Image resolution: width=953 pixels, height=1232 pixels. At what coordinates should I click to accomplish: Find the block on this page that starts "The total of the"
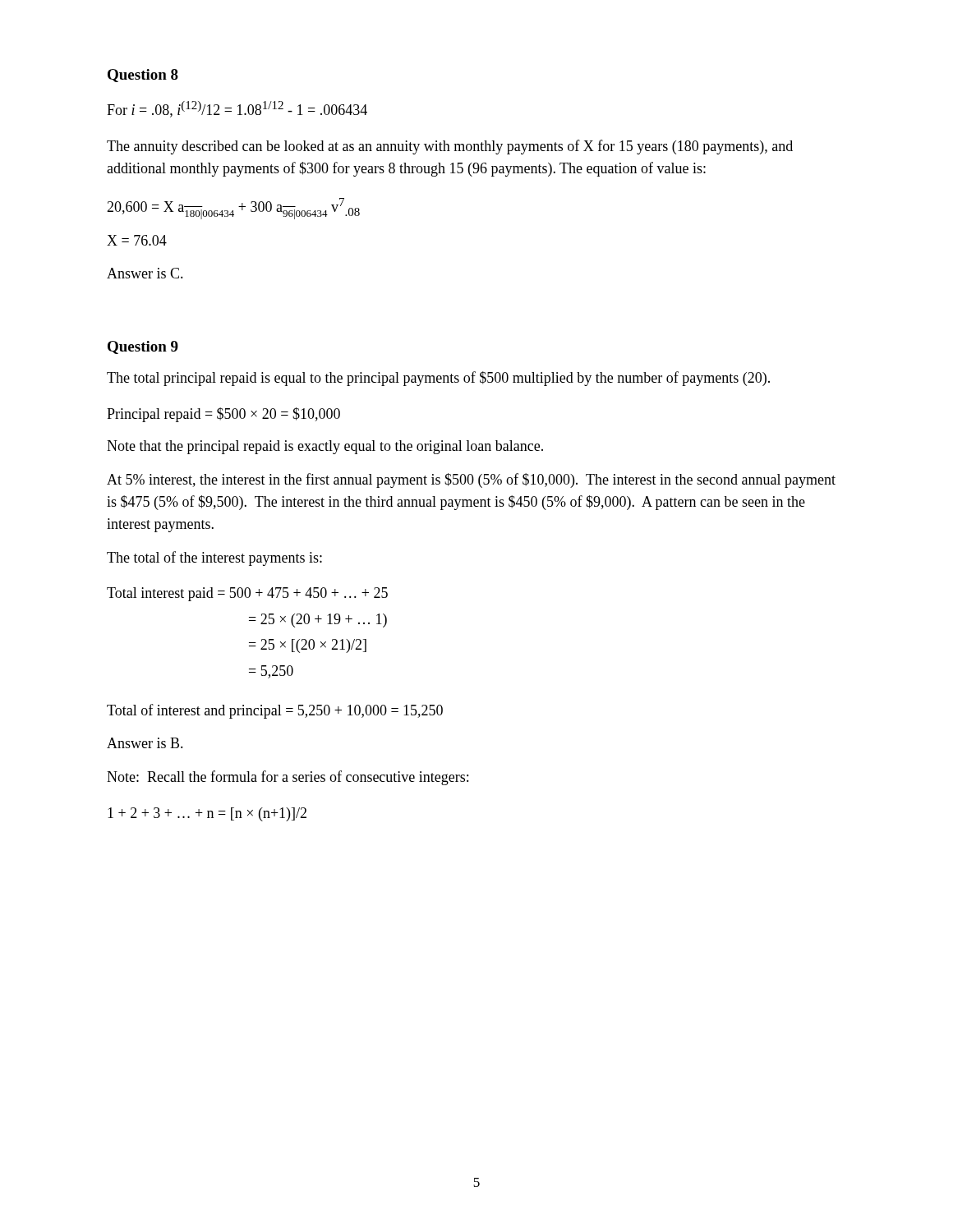215,558
